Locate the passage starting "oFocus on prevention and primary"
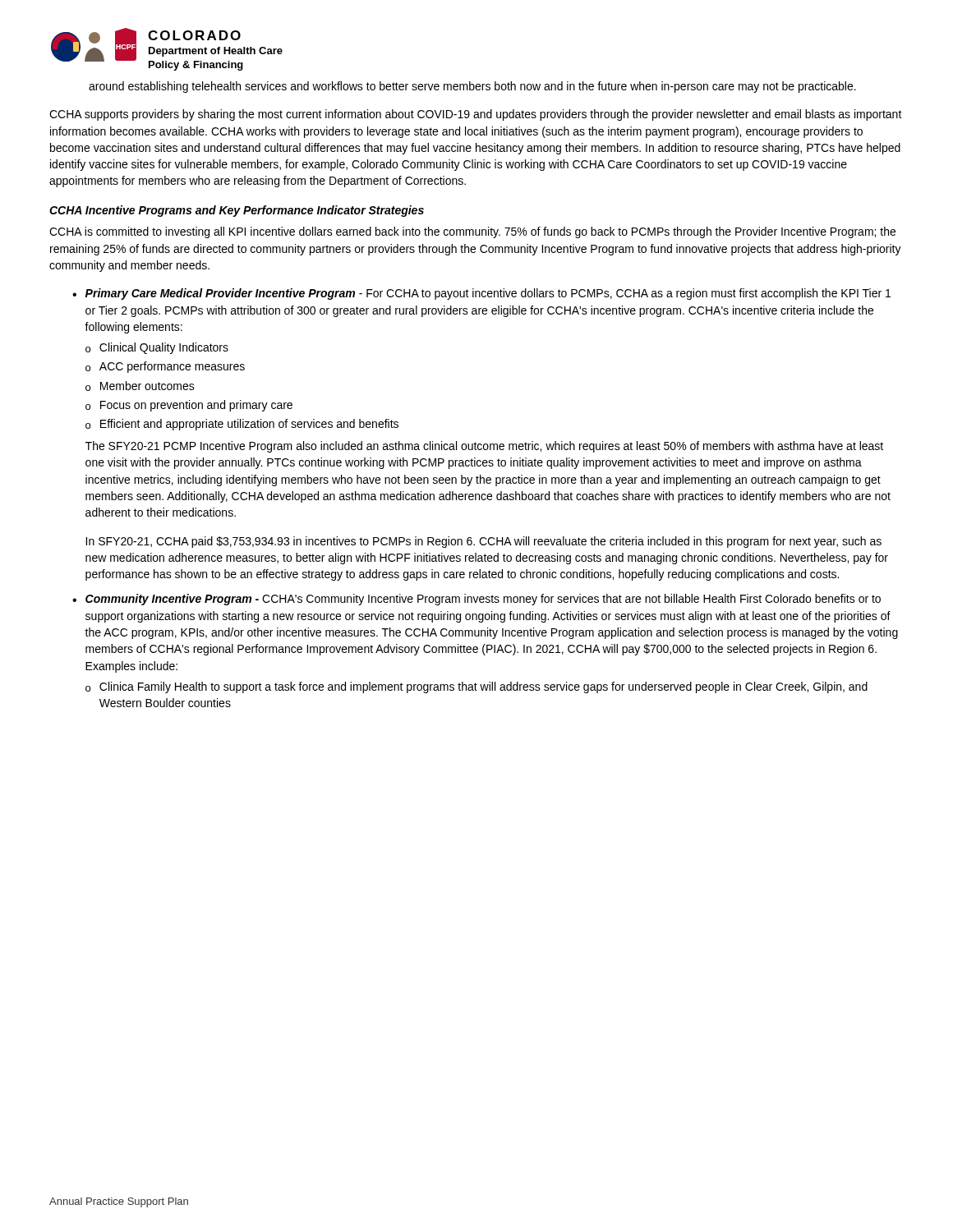953x1232 pixels. (x=189, y=406)
